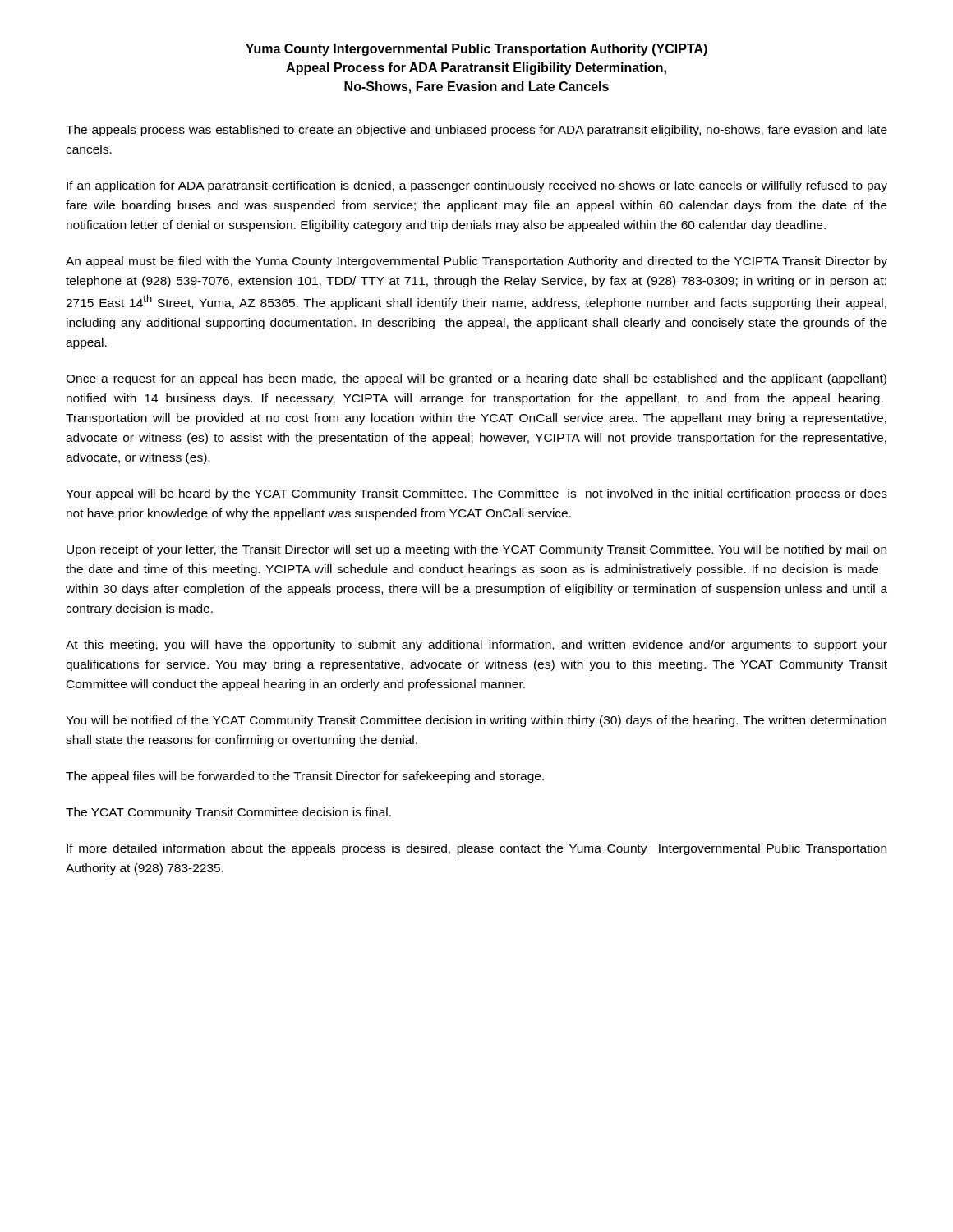Point to the text block starting "If an application for ADA paratransit certification"

tap(476, 205)
